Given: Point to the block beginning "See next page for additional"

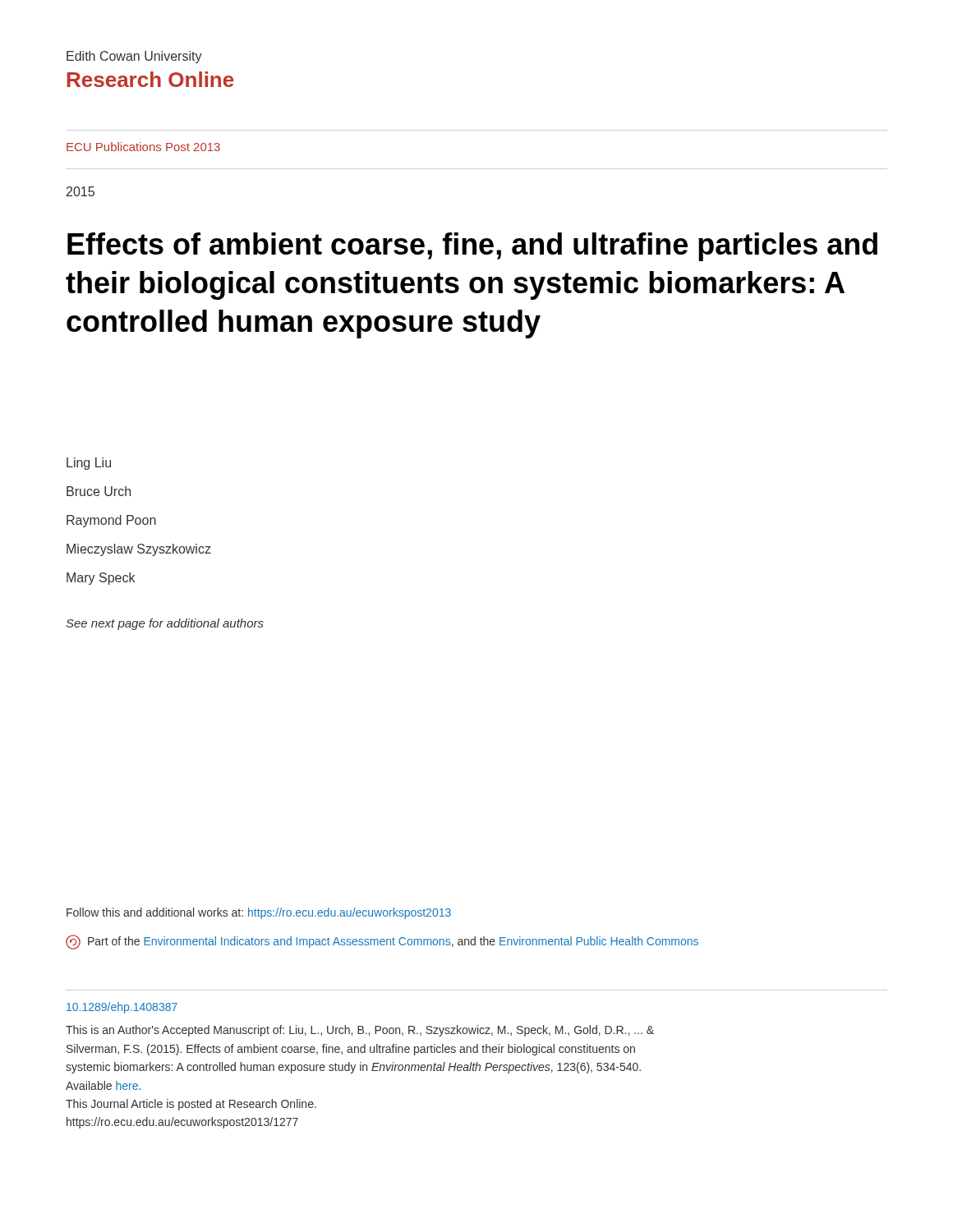Looking at the screenshot, I should point(165,623).
